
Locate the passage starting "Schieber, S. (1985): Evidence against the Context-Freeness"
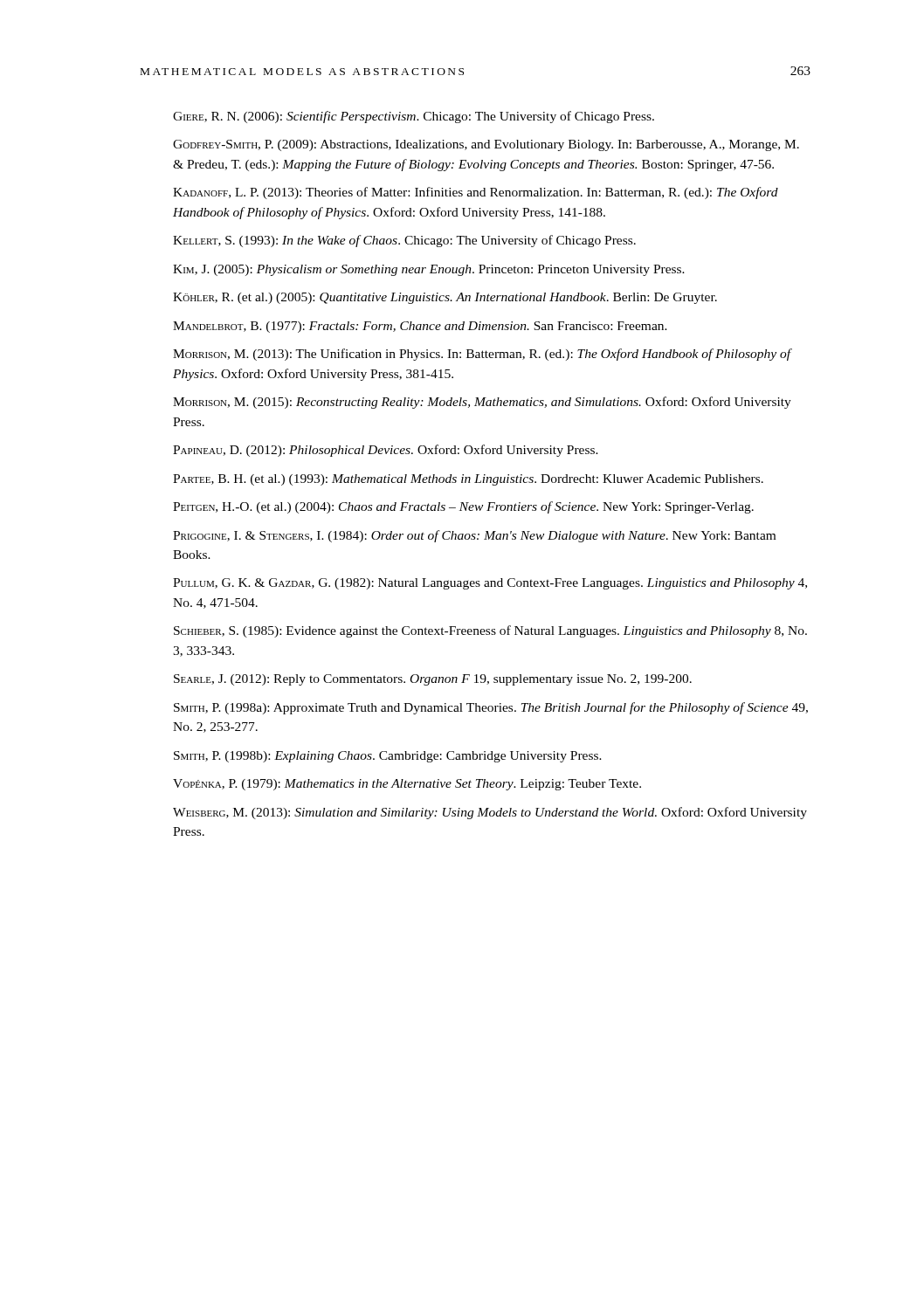tap(475, 641)
